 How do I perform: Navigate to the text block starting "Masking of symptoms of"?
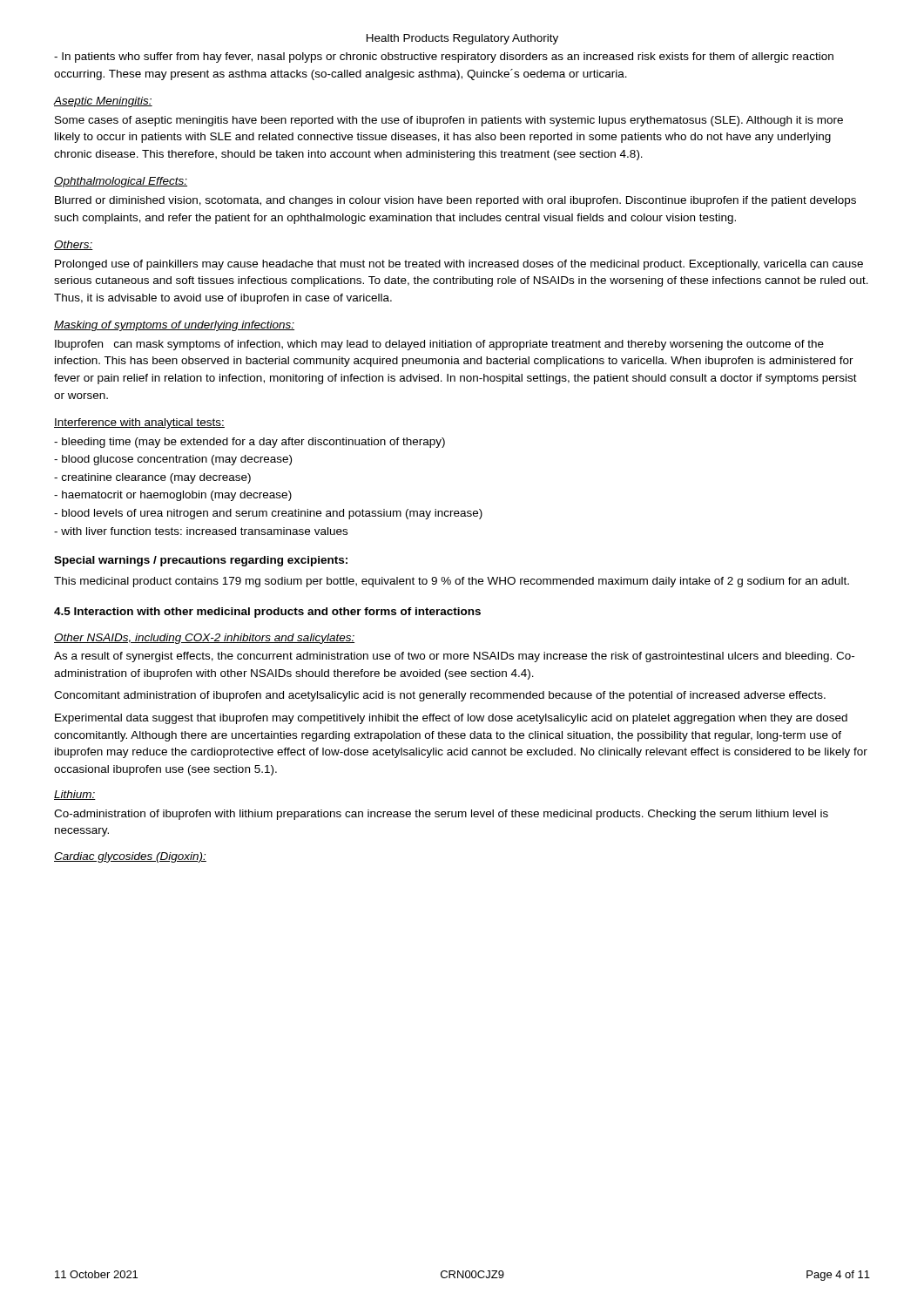click(x=174, y=325)
